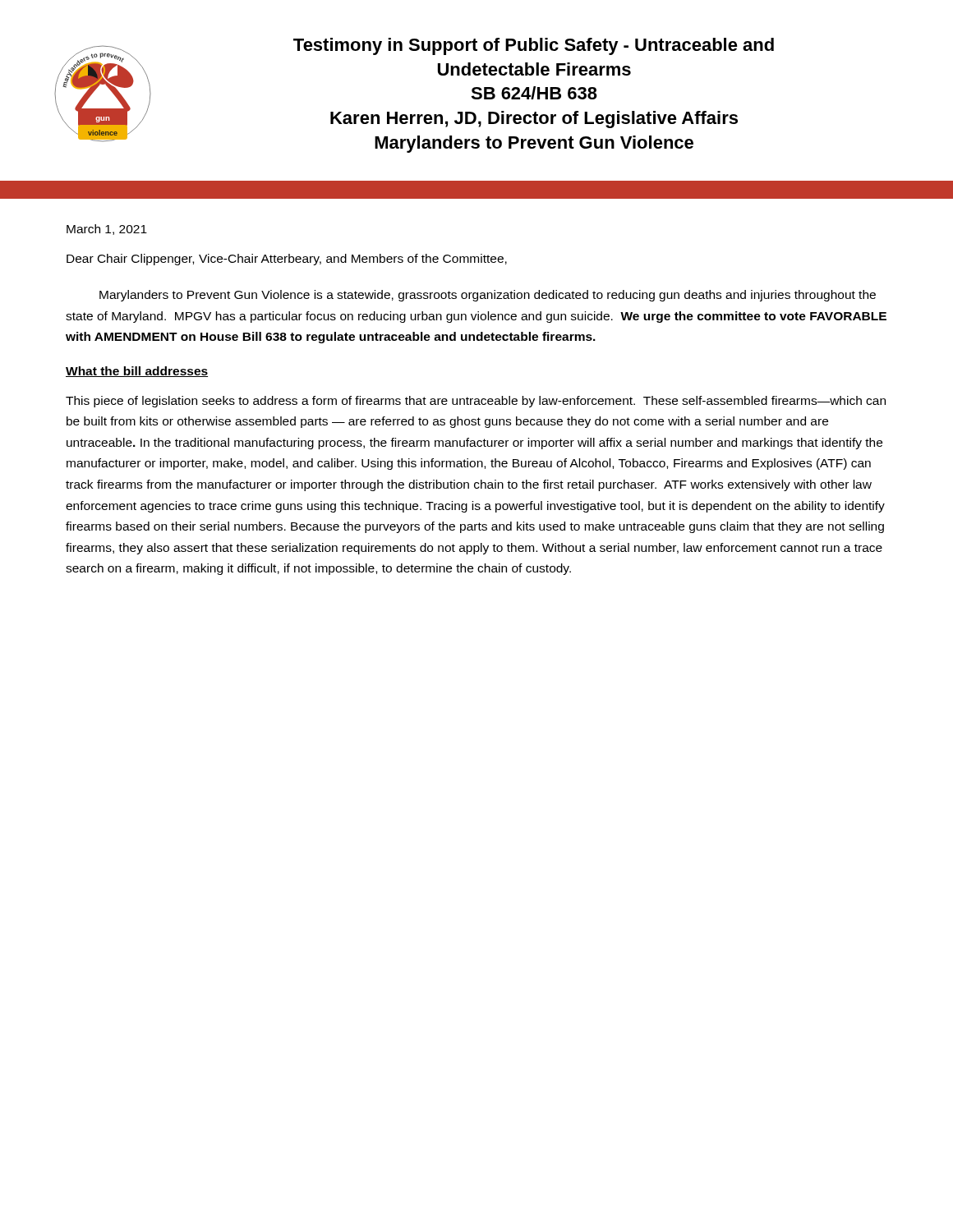This screenshot has width=953, height=1232.
Task: Locate the text "March 1, 2021"
Action: point(106,229)
